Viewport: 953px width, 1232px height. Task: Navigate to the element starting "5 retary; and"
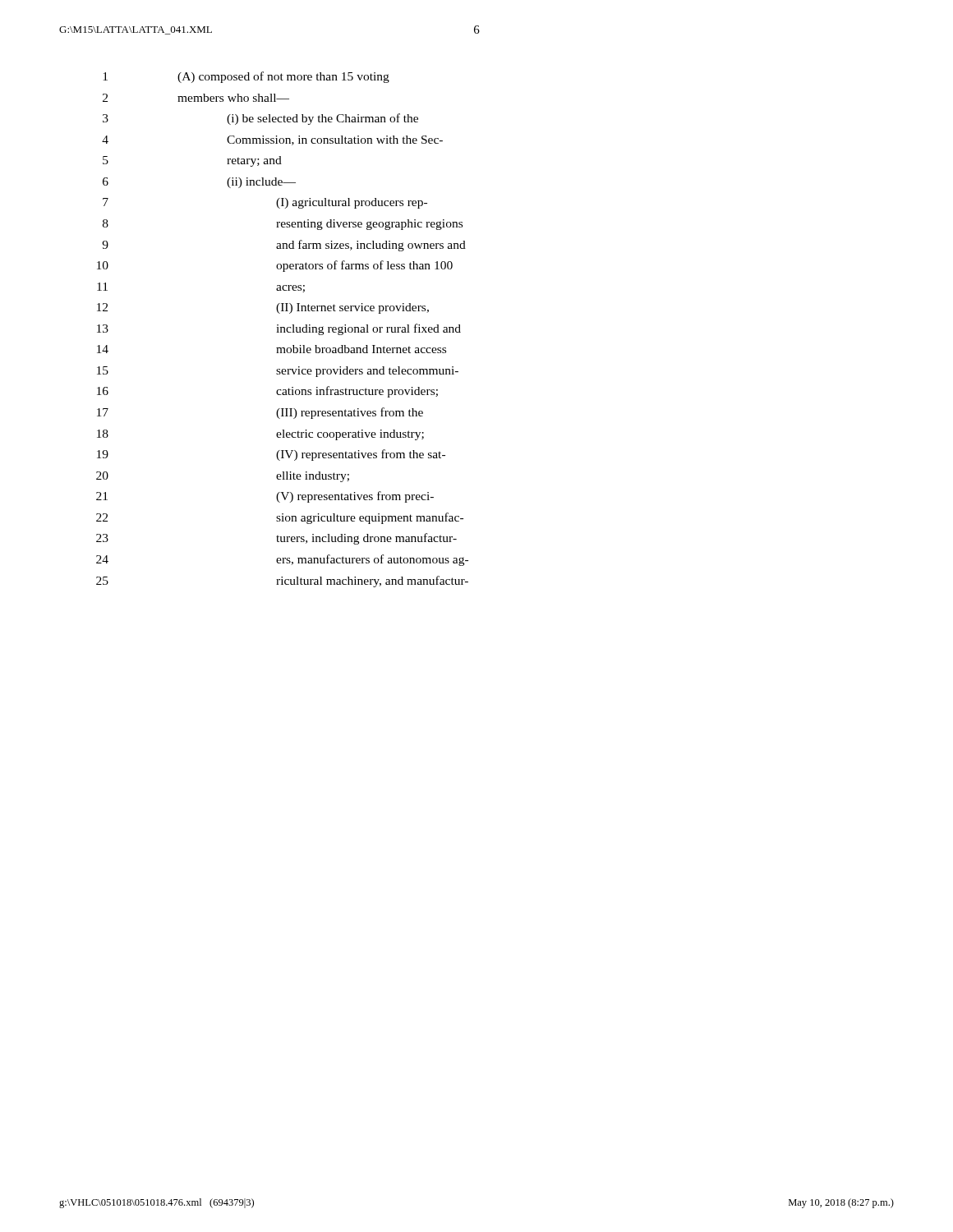[106, 161]
